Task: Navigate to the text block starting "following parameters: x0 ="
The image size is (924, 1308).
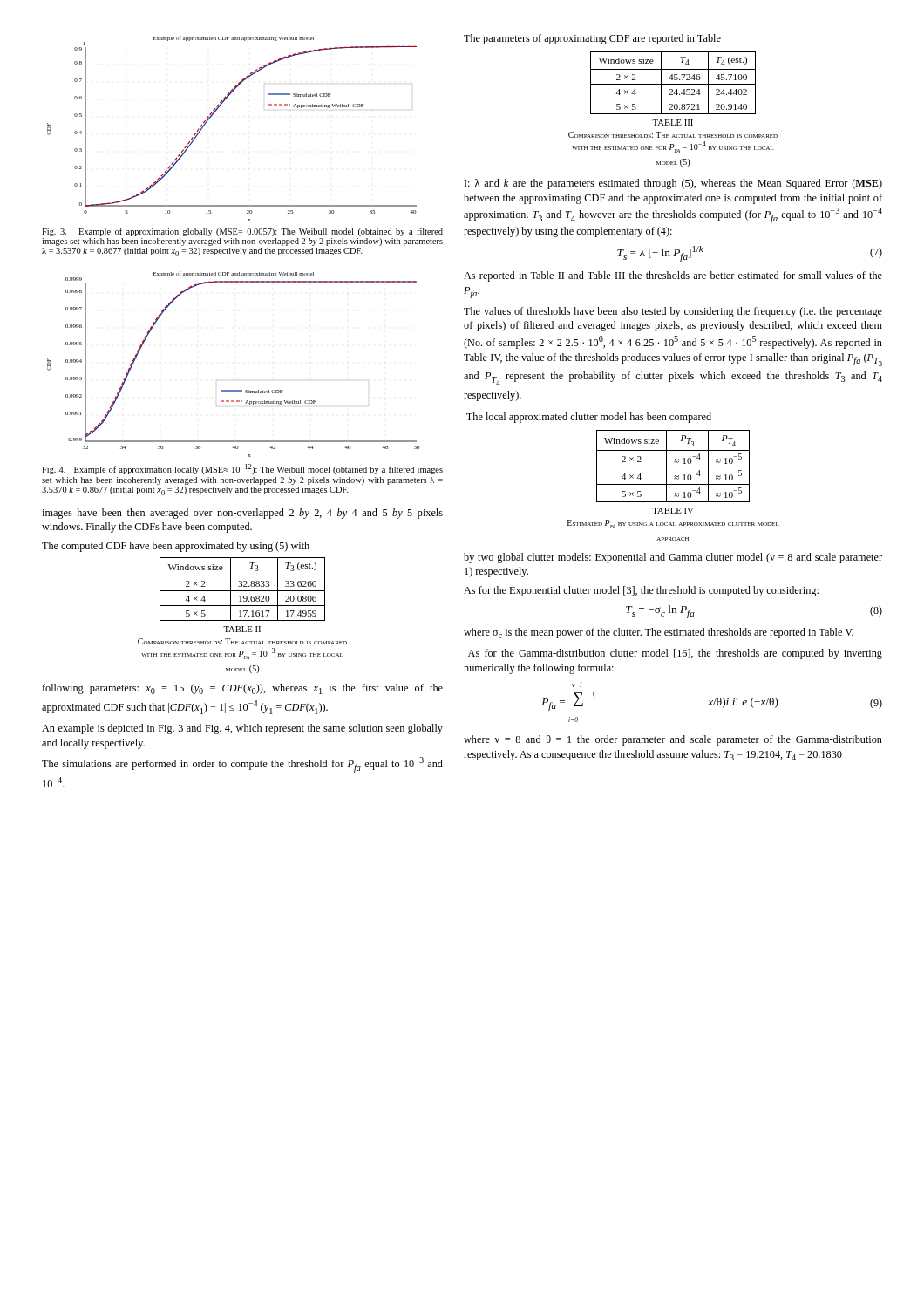Action: [x=242, y=699]
